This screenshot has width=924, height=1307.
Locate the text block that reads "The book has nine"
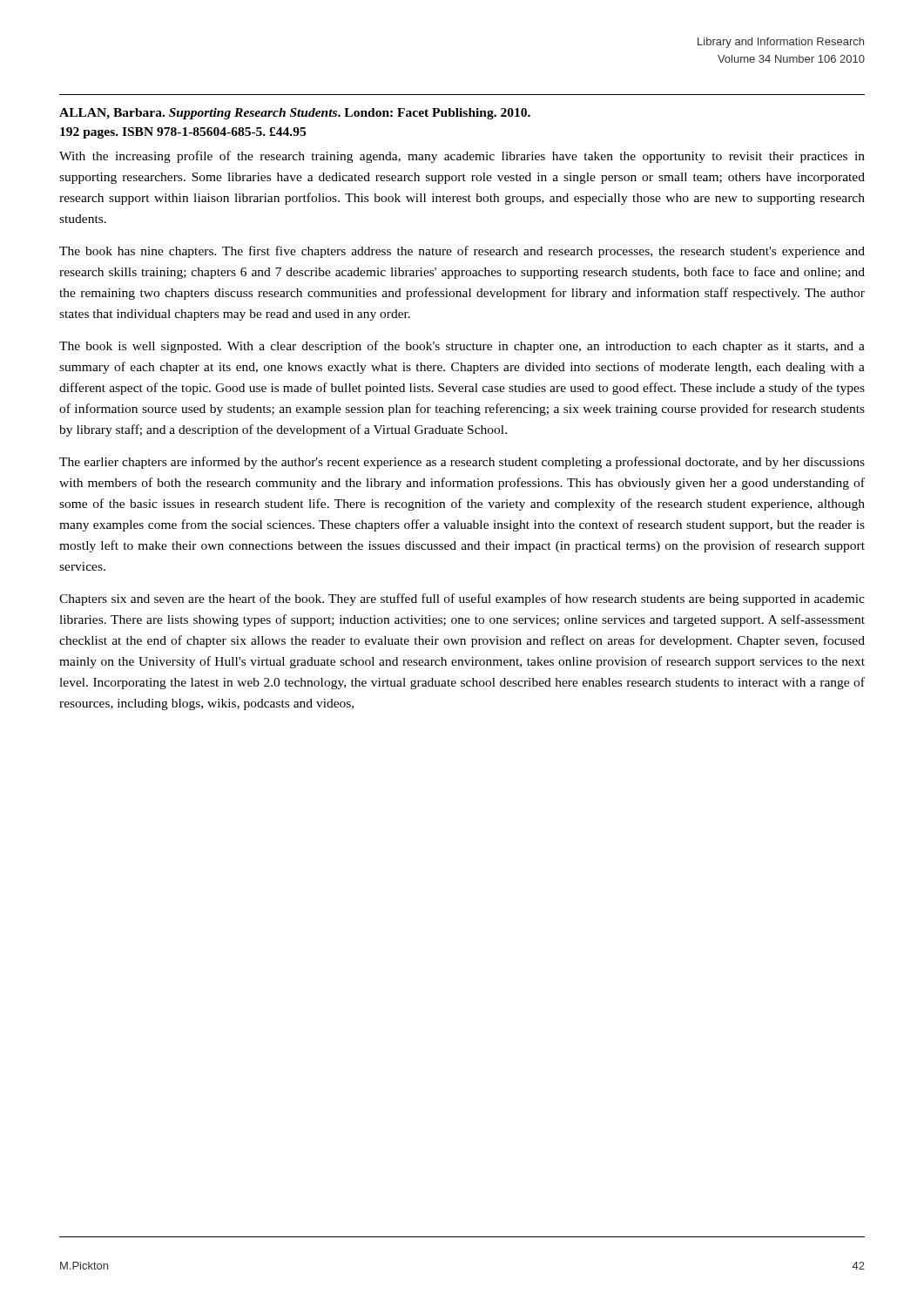(462, 282)
